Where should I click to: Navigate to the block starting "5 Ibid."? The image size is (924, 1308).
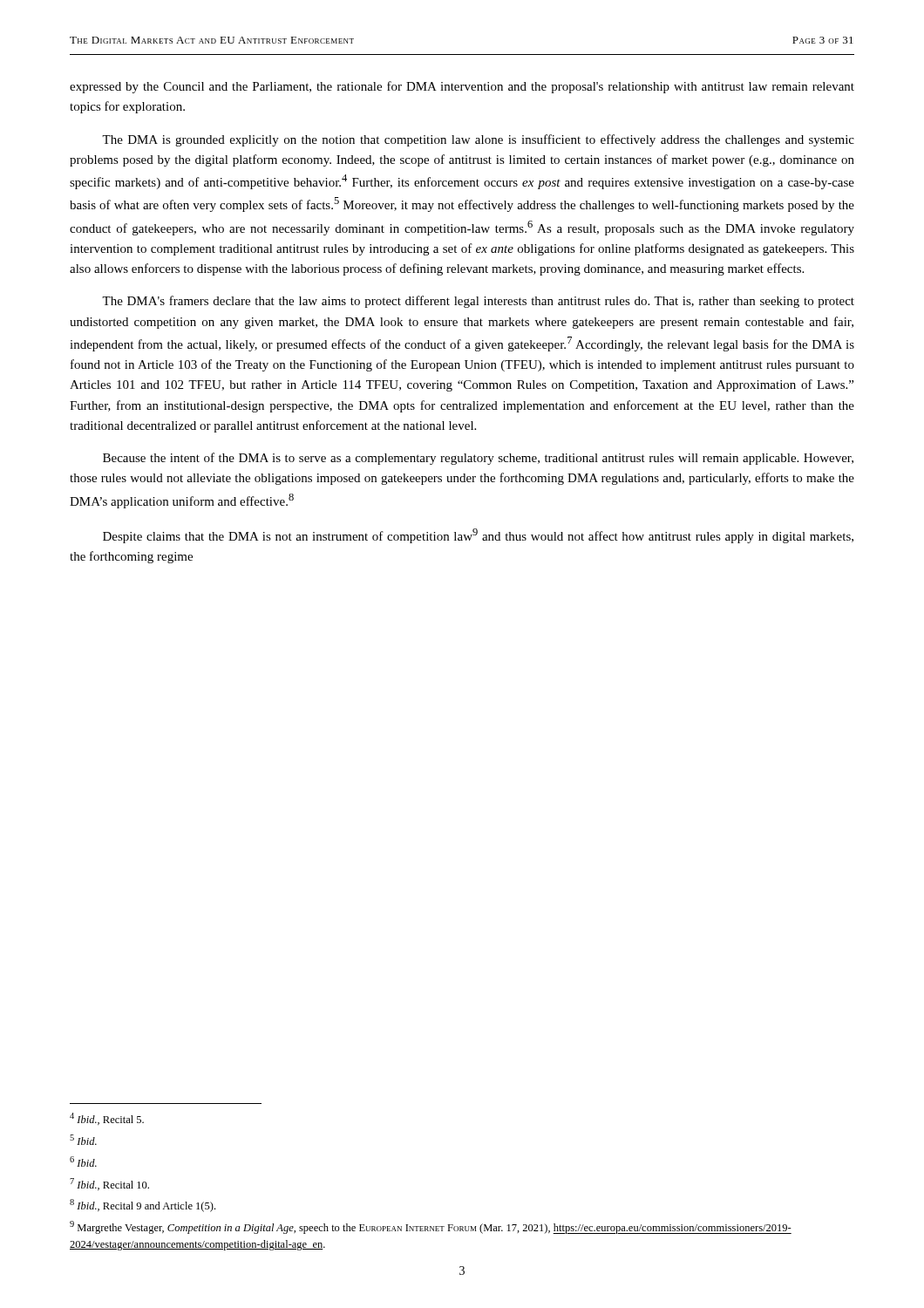[x=84, y=1140]
